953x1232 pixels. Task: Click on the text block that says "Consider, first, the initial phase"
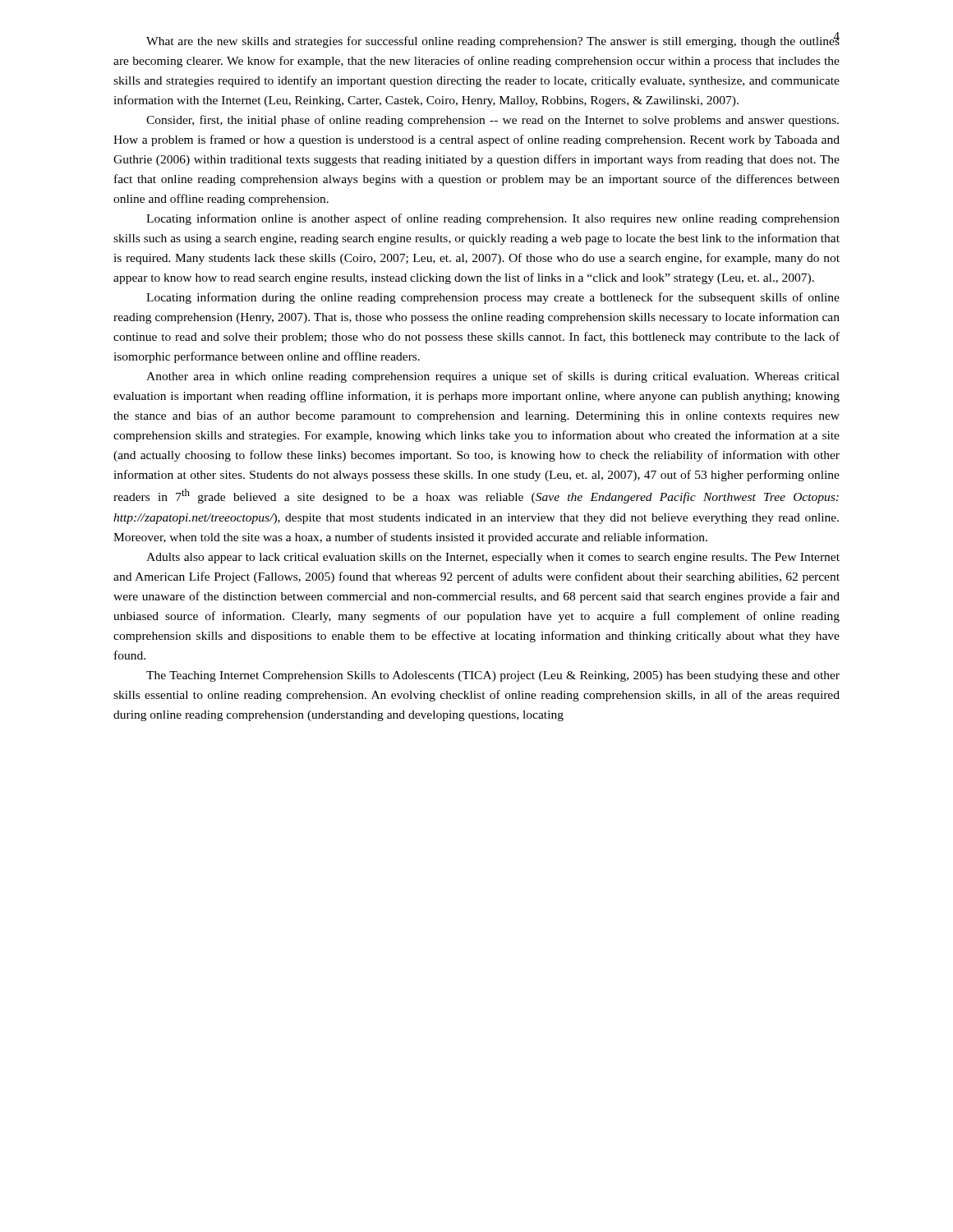476,159
